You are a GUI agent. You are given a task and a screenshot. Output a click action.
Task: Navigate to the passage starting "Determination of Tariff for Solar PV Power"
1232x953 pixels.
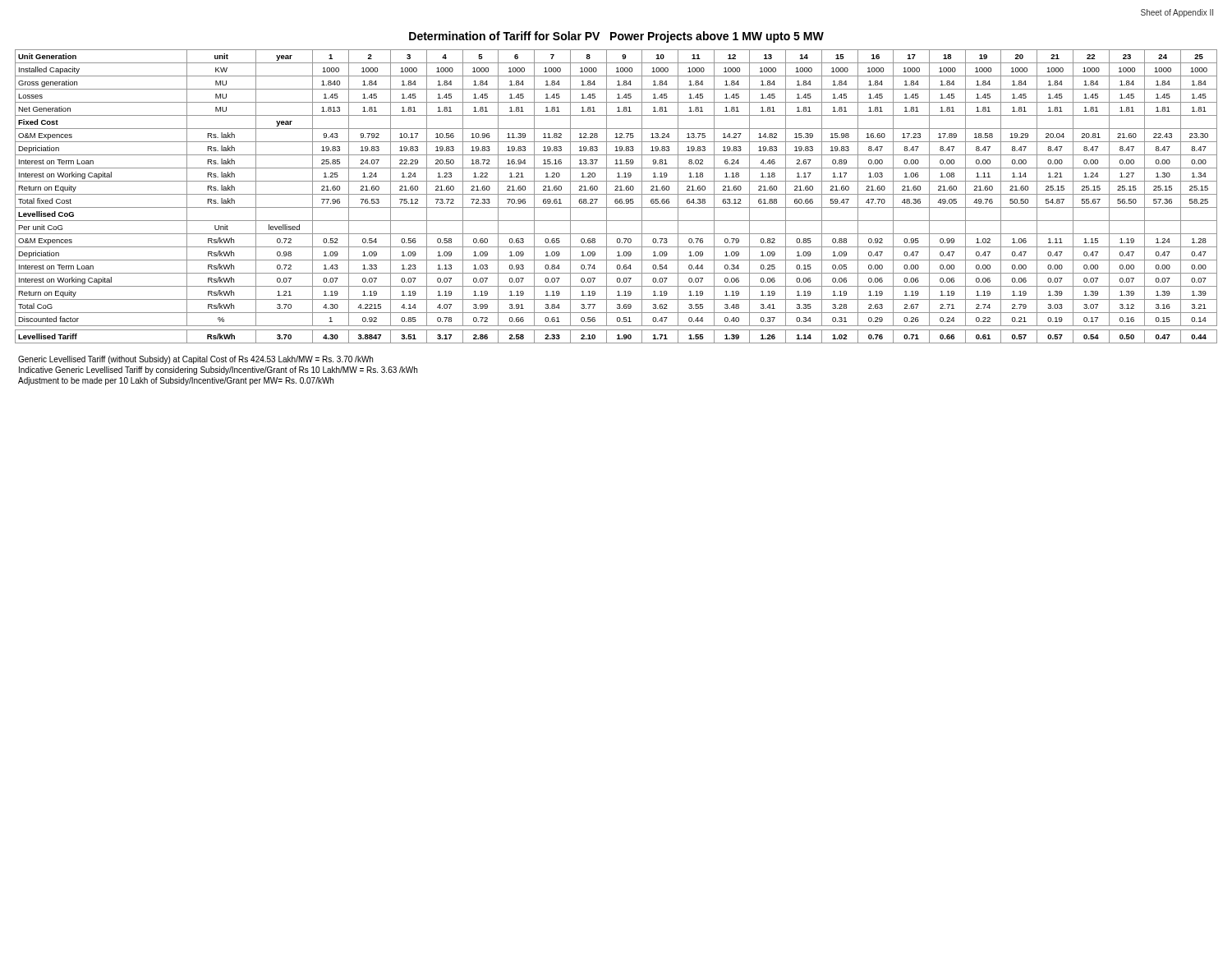(x=616, y=36)
